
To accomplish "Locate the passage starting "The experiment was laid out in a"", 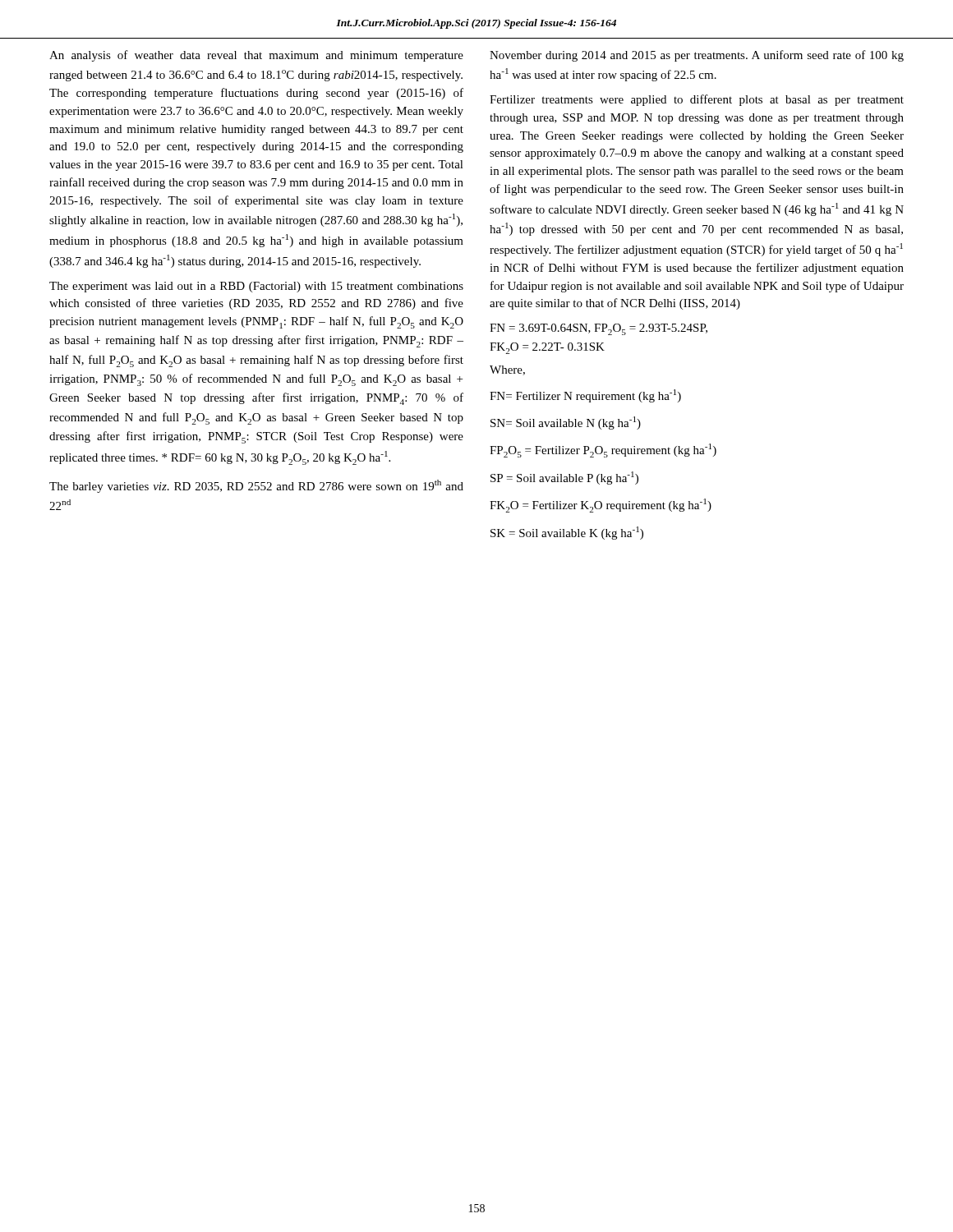I will [256, 373].
